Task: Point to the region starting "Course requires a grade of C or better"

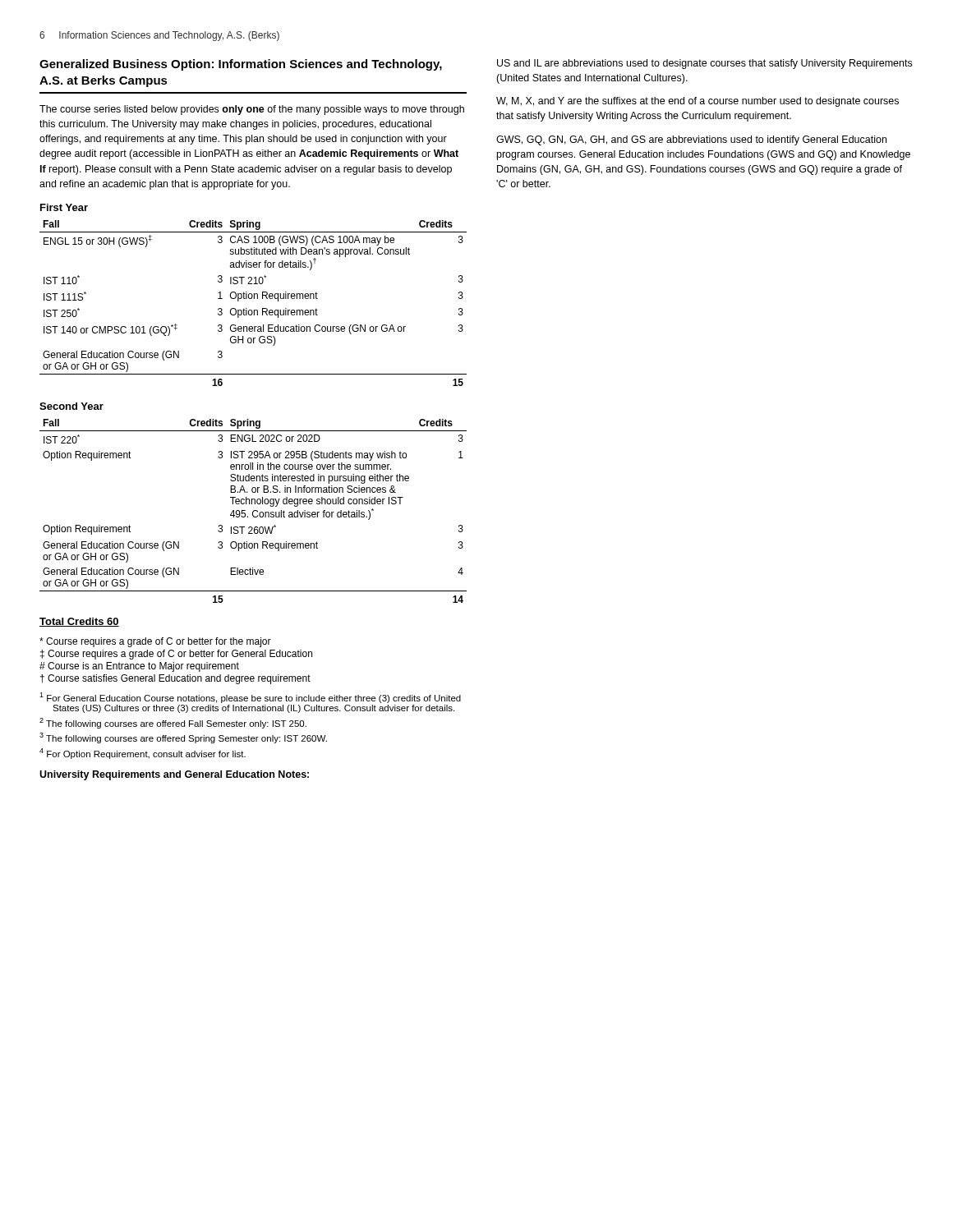Action: tap(155, 641)
